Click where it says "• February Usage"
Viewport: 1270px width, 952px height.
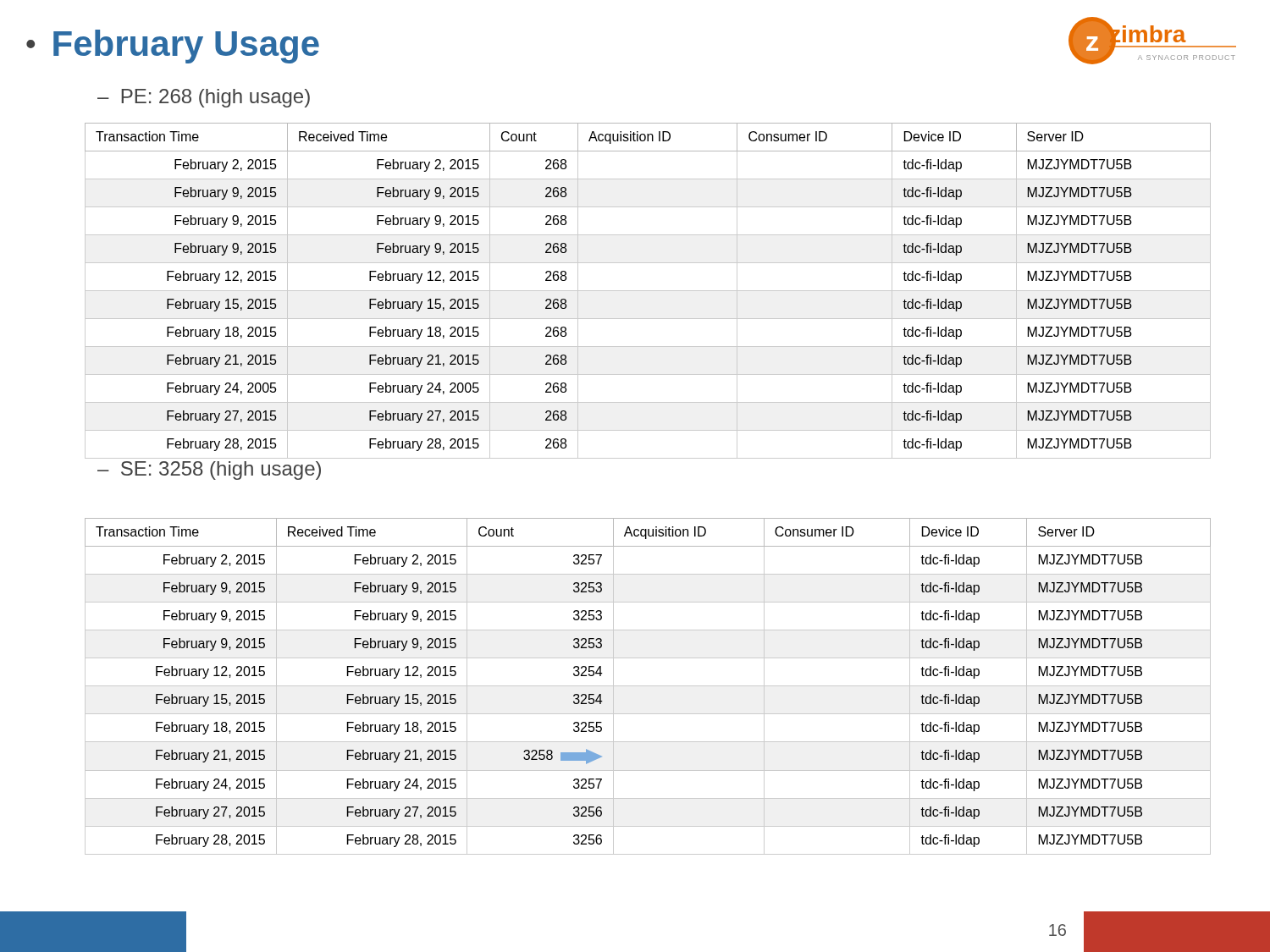pos(173,44)
